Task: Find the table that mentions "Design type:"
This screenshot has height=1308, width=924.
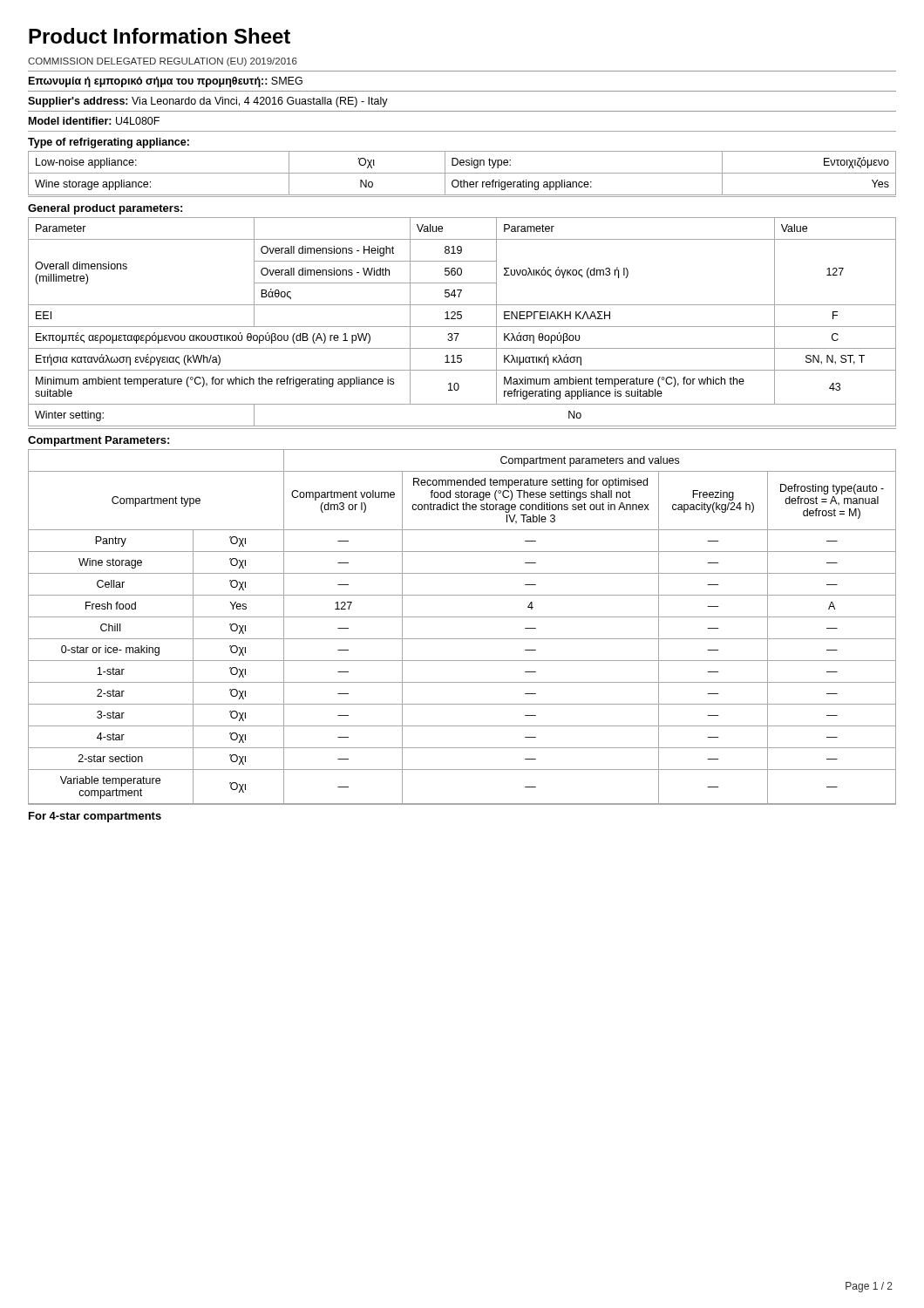Action: 462,173
